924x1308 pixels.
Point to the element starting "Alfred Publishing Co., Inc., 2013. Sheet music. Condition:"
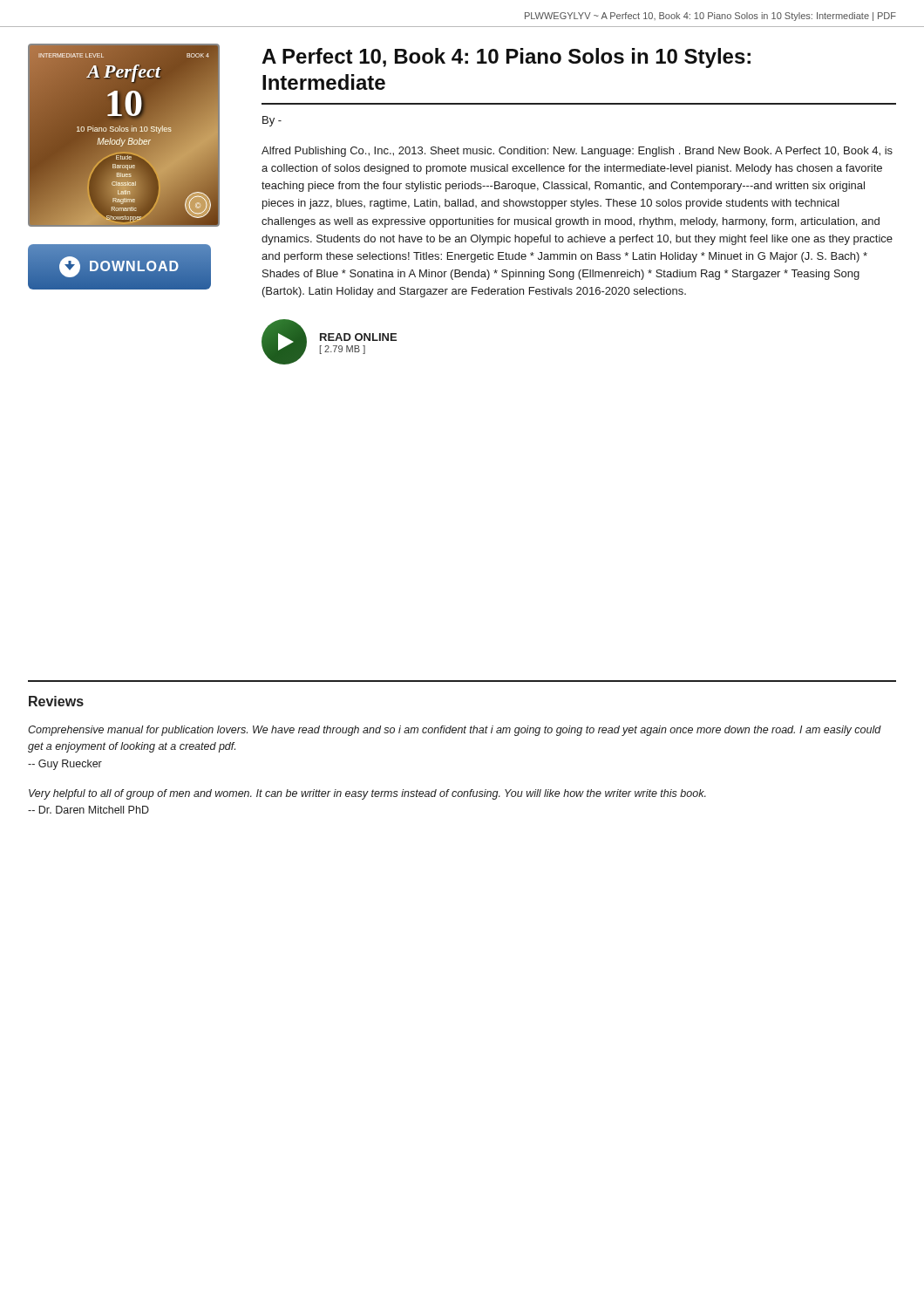(x=577, y=221)
